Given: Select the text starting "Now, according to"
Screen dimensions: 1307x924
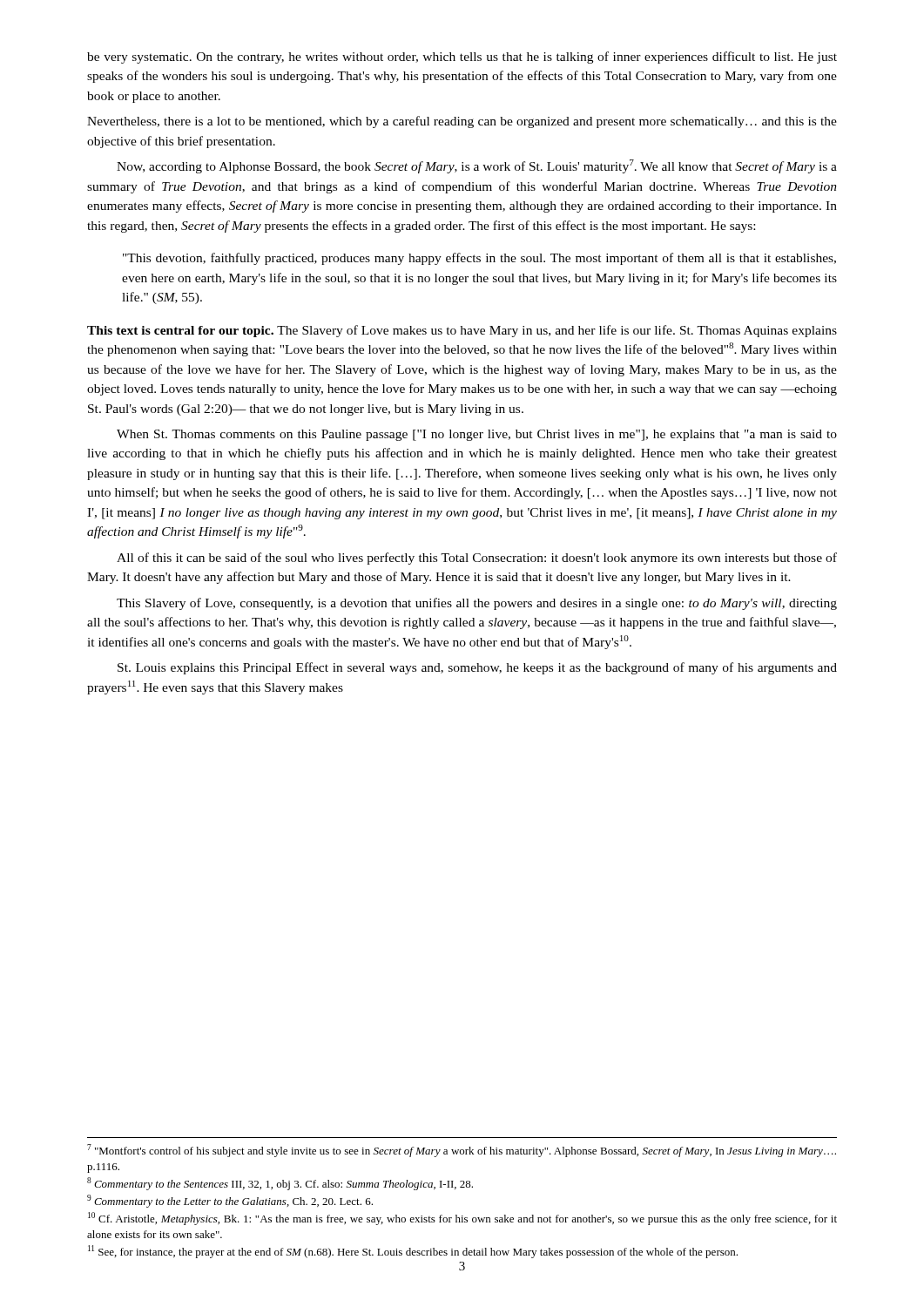Looking at the screenshot, I should pos(462,196).
